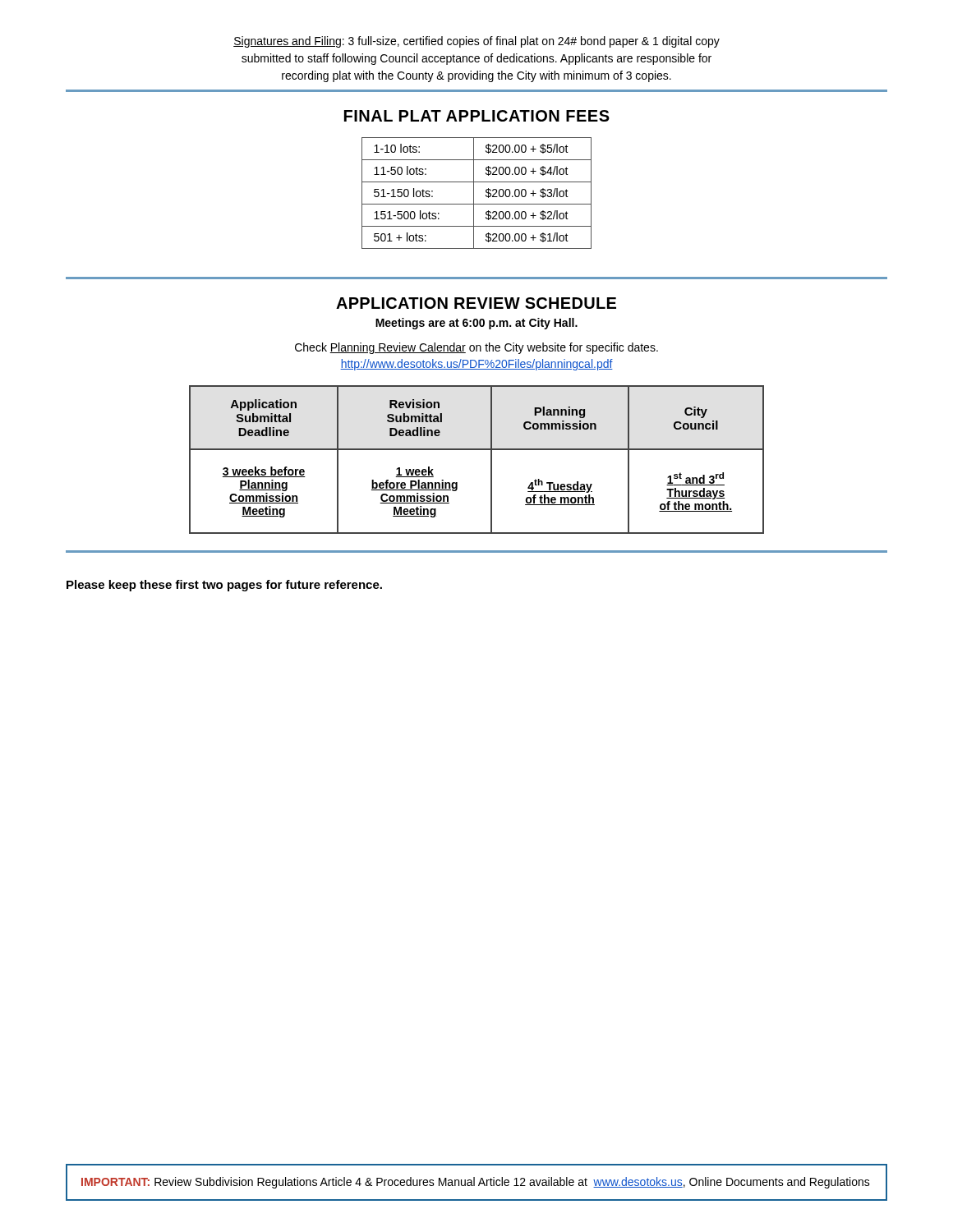Point to the element starting "APPLICATION REVIEW SCHEDULE"

click(476, 303)
